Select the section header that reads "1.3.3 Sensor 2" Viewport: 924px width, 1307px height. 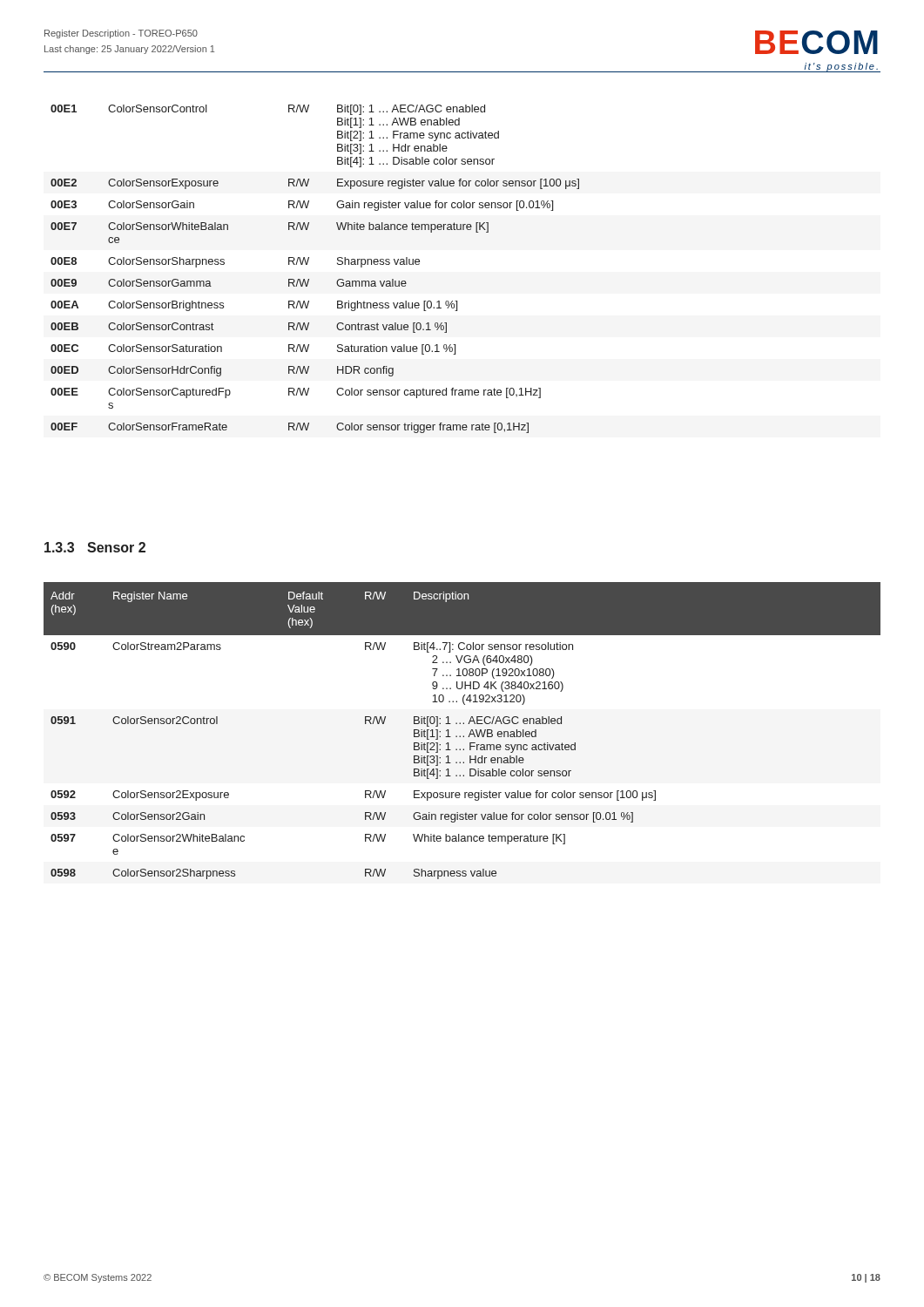95,548
